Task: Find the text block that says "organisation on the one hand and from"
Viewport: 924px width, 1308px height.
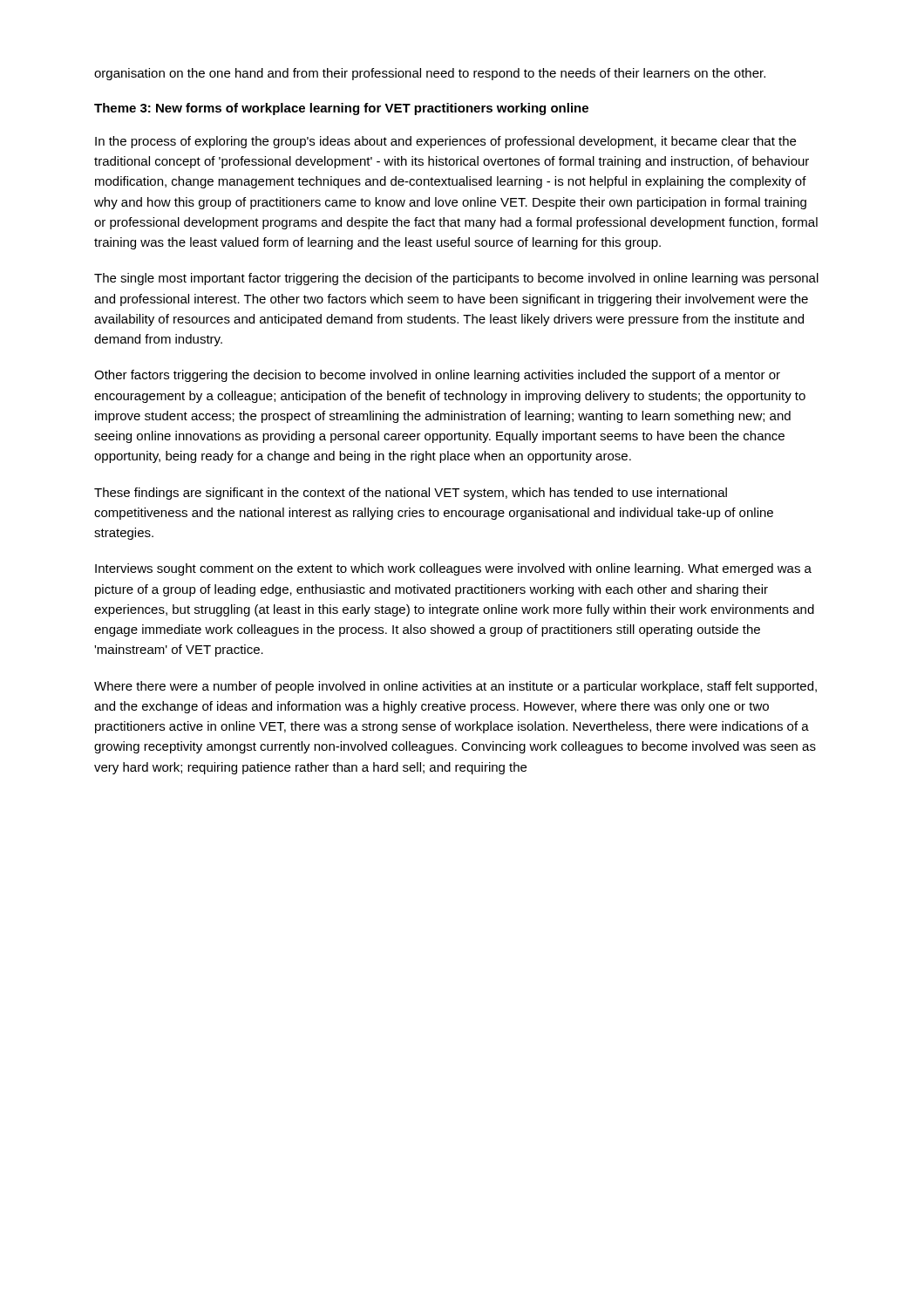Action: click(430, 73)
